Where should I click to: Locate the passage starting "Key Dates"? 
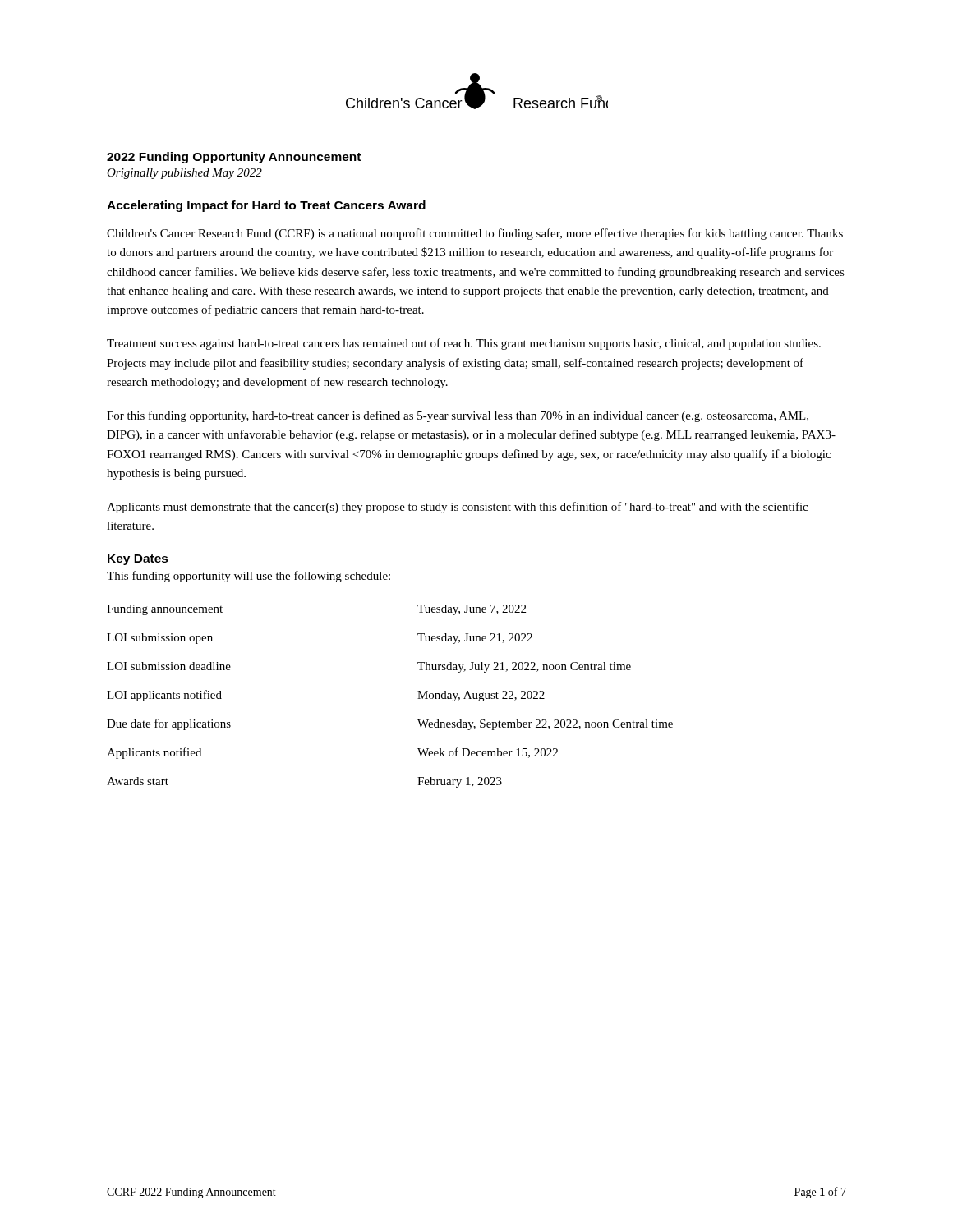tap(138, 558)
